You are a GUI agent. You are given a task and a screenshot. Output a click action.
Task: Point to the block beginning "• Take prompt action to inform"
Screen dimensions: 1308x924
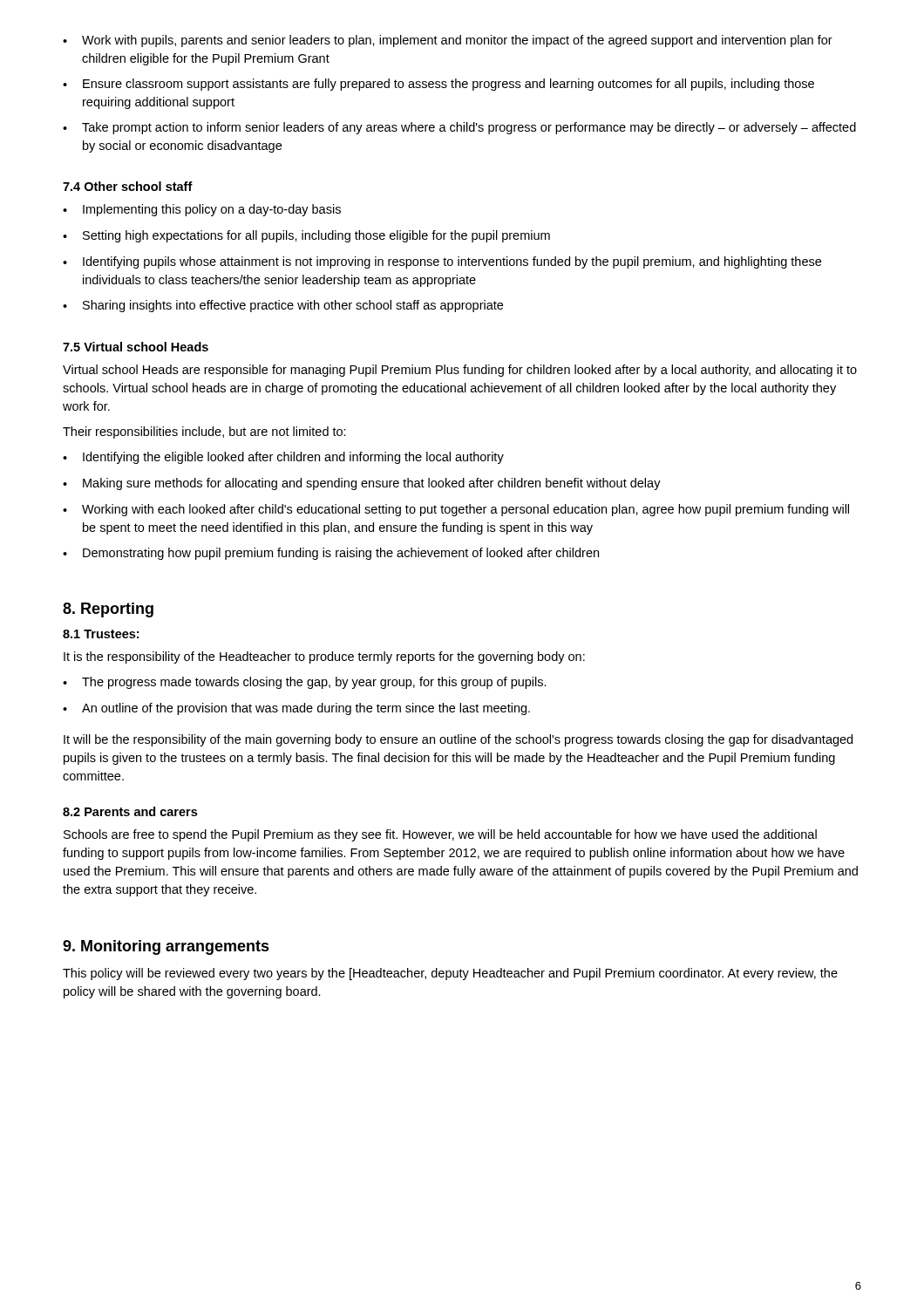point(462,137)
